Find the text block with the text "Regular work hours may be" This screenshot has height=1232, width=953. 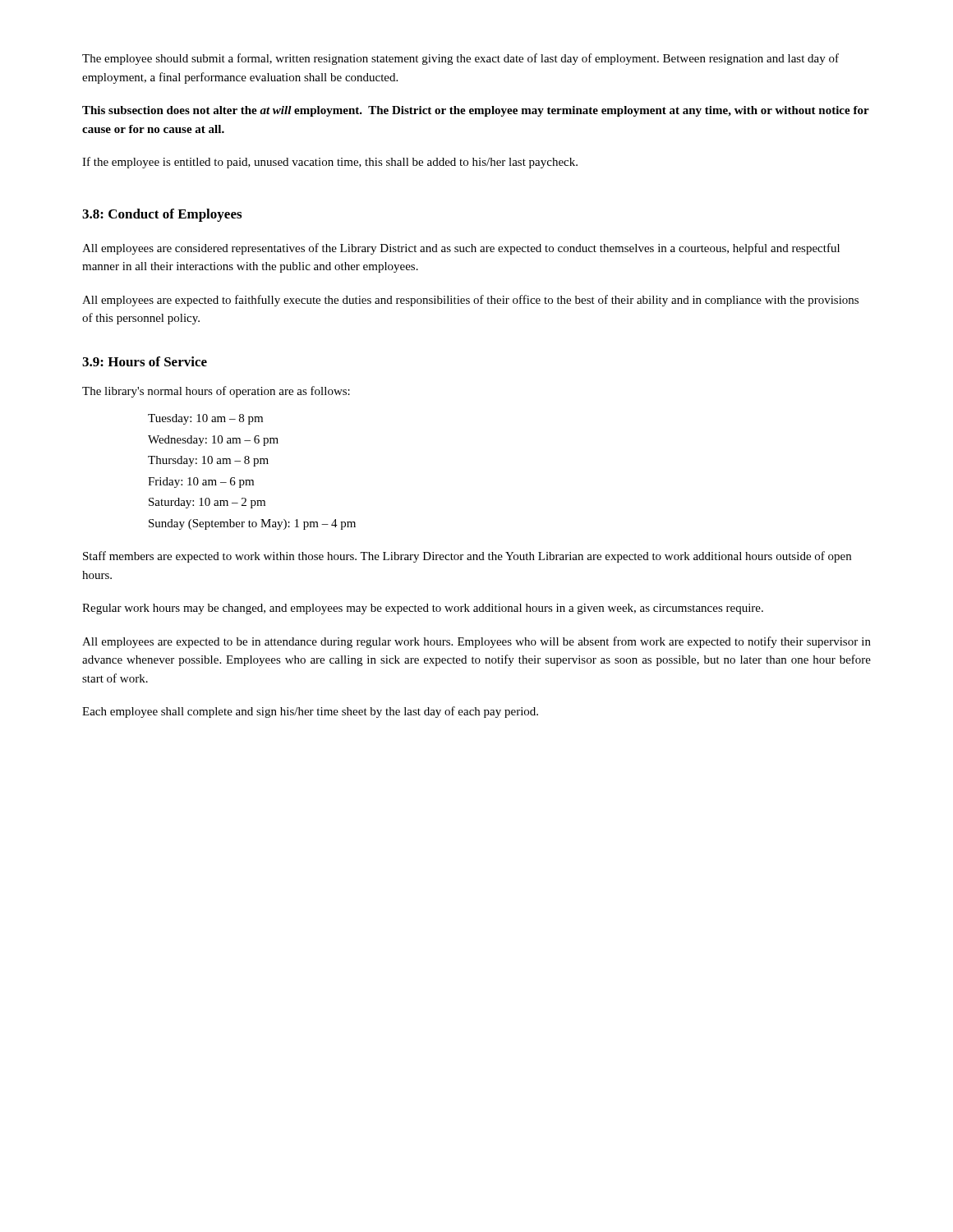[x=423, y=608]
